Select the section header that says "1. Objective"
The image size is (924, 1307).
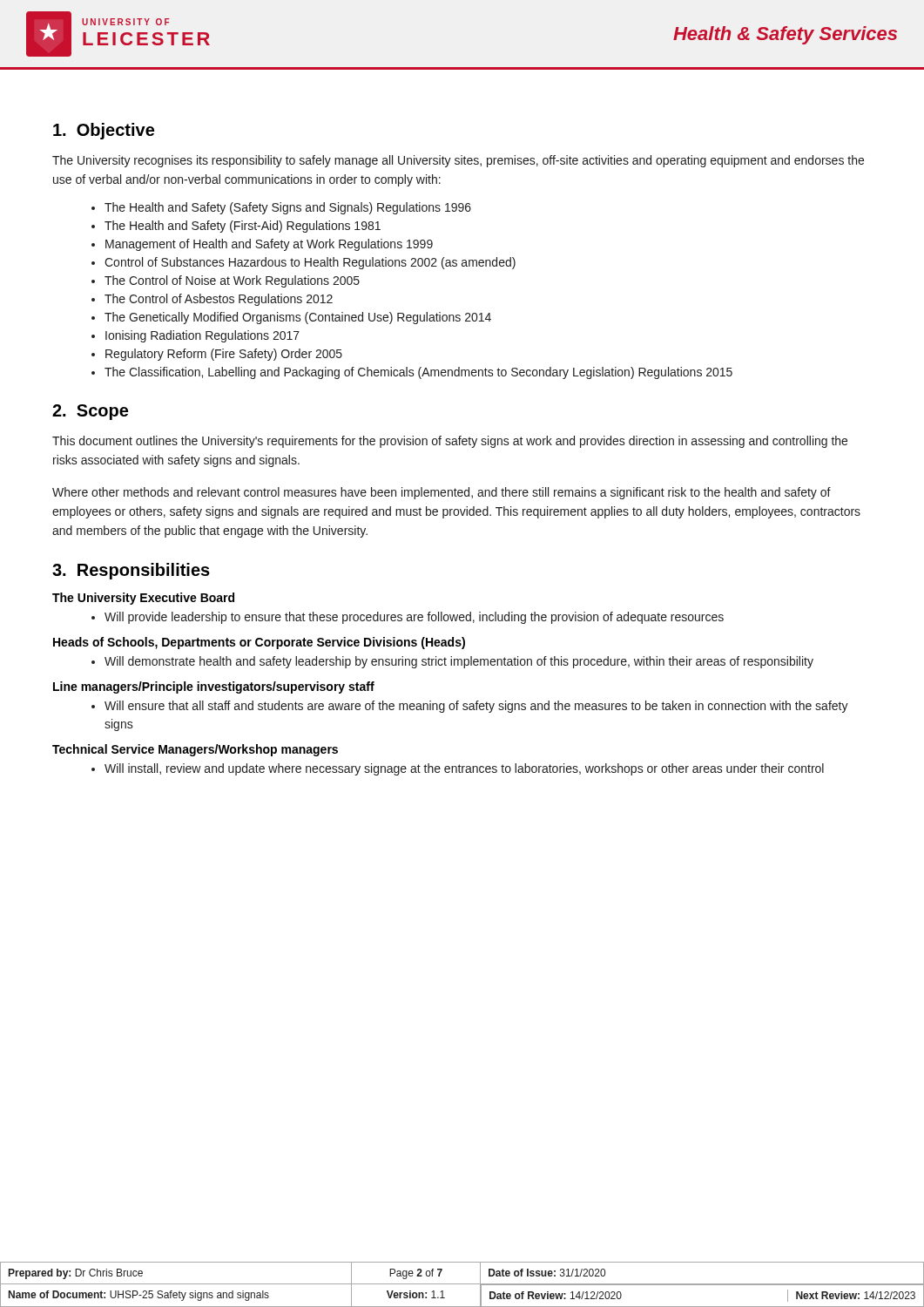coord(104,130)
